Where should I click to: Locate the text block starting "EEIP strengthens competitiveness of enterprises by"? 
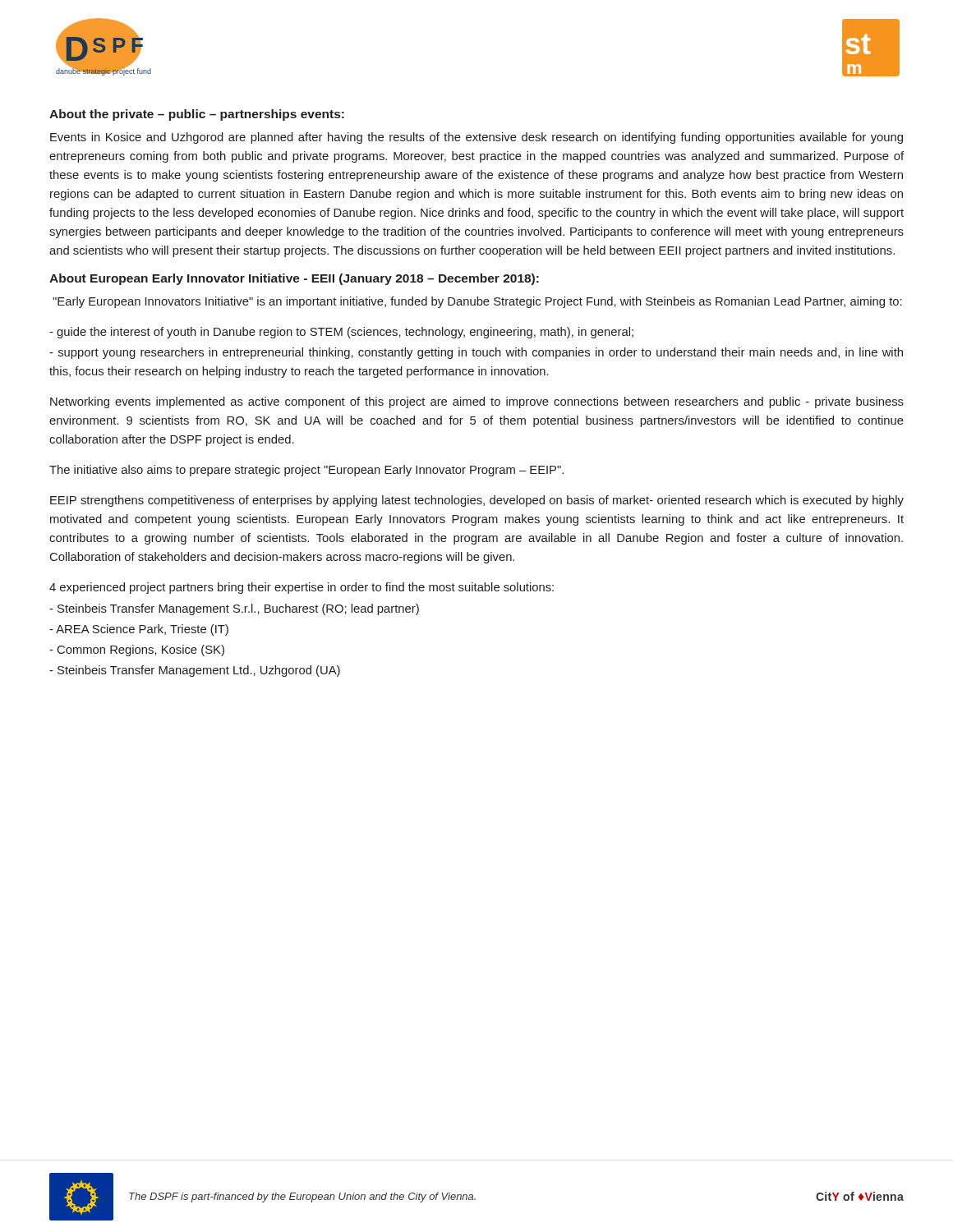(476, 528)
